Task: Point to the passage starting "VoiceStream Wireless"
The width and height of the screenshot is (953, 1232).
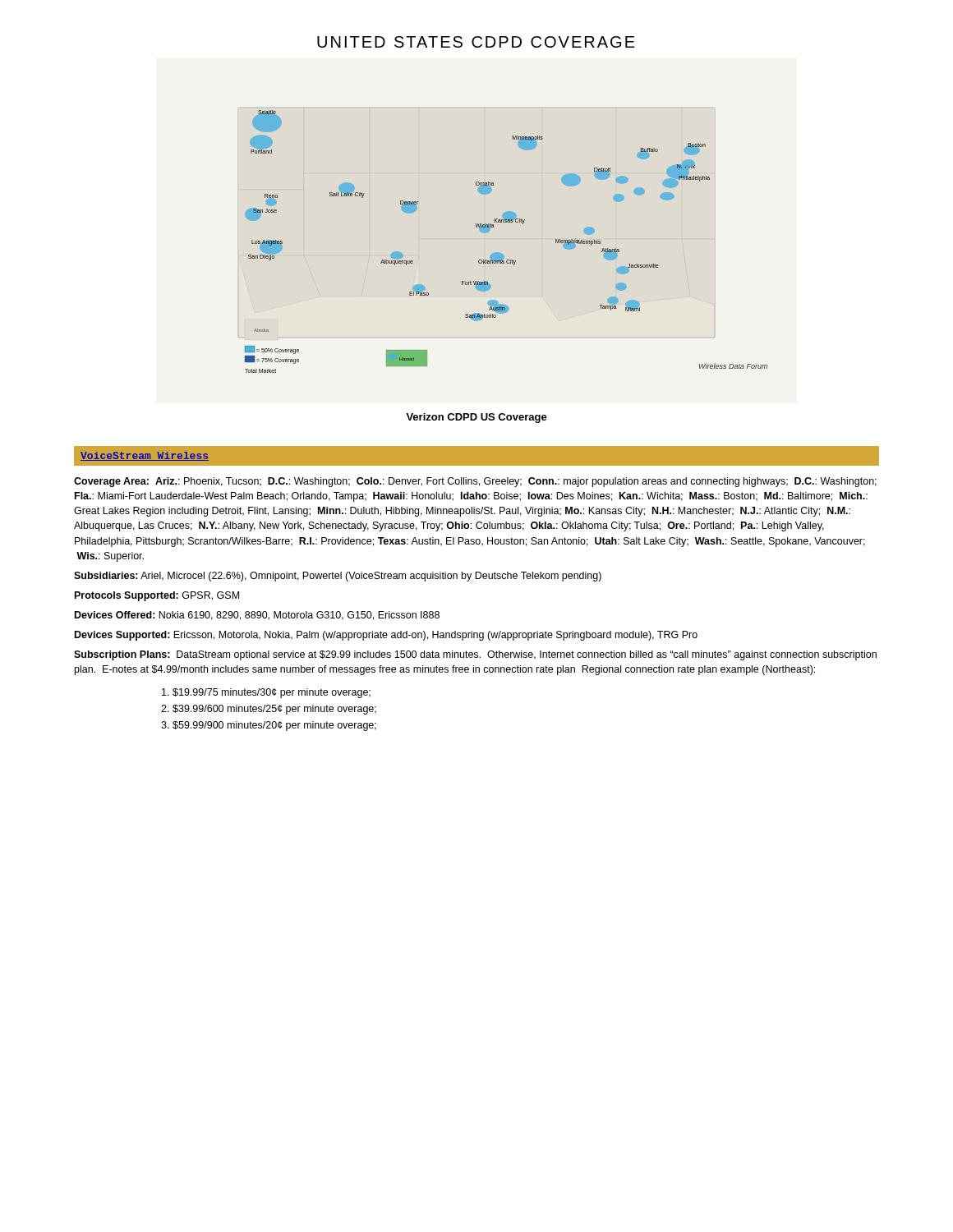Action: tap(145, 456)
